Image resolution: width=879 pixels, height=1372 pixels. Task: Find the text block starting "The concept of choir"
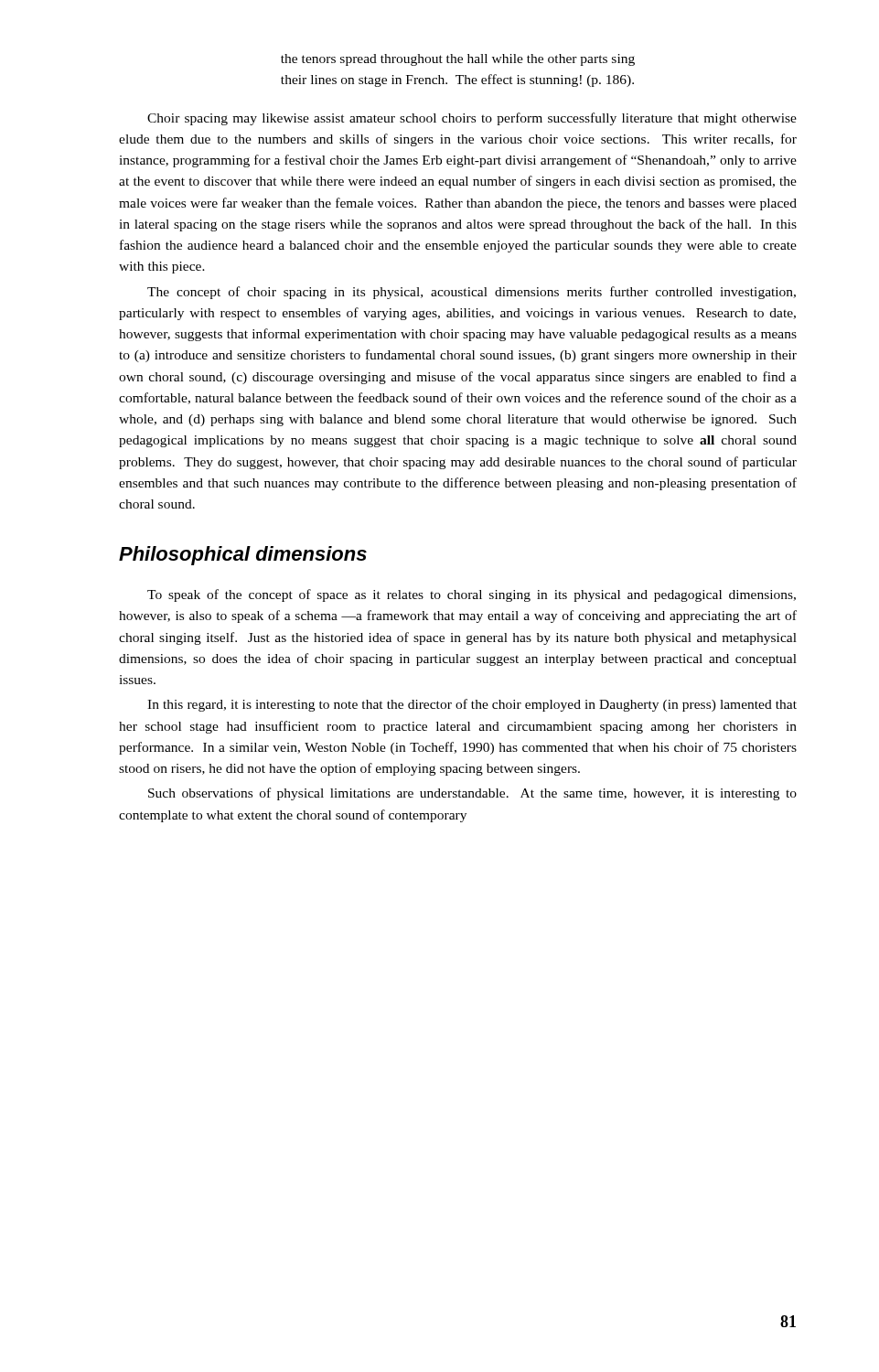tap(458, 397)
